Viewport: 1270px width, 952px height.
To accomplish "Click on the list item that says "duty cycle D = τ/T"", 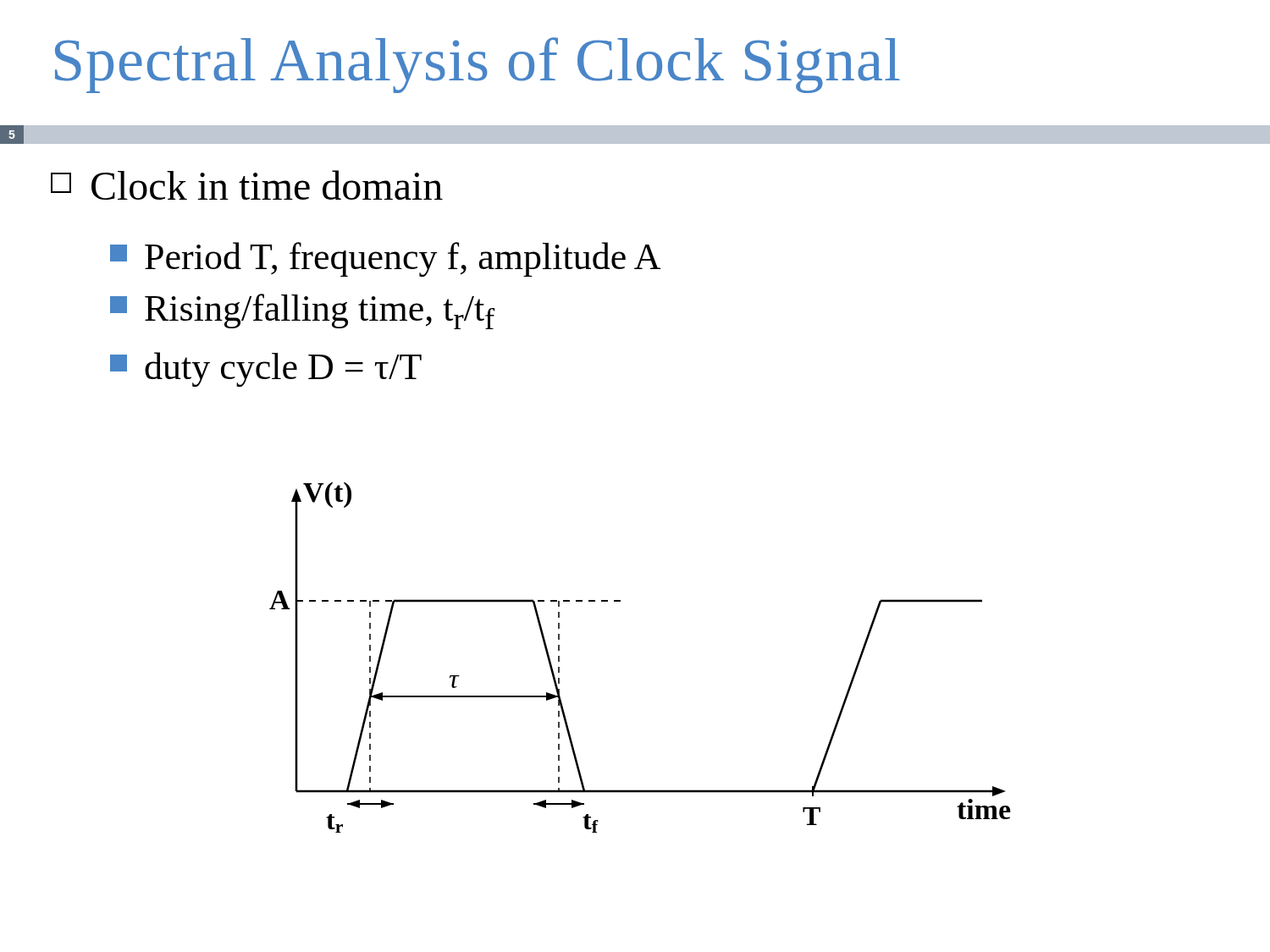I will [266, 367].
